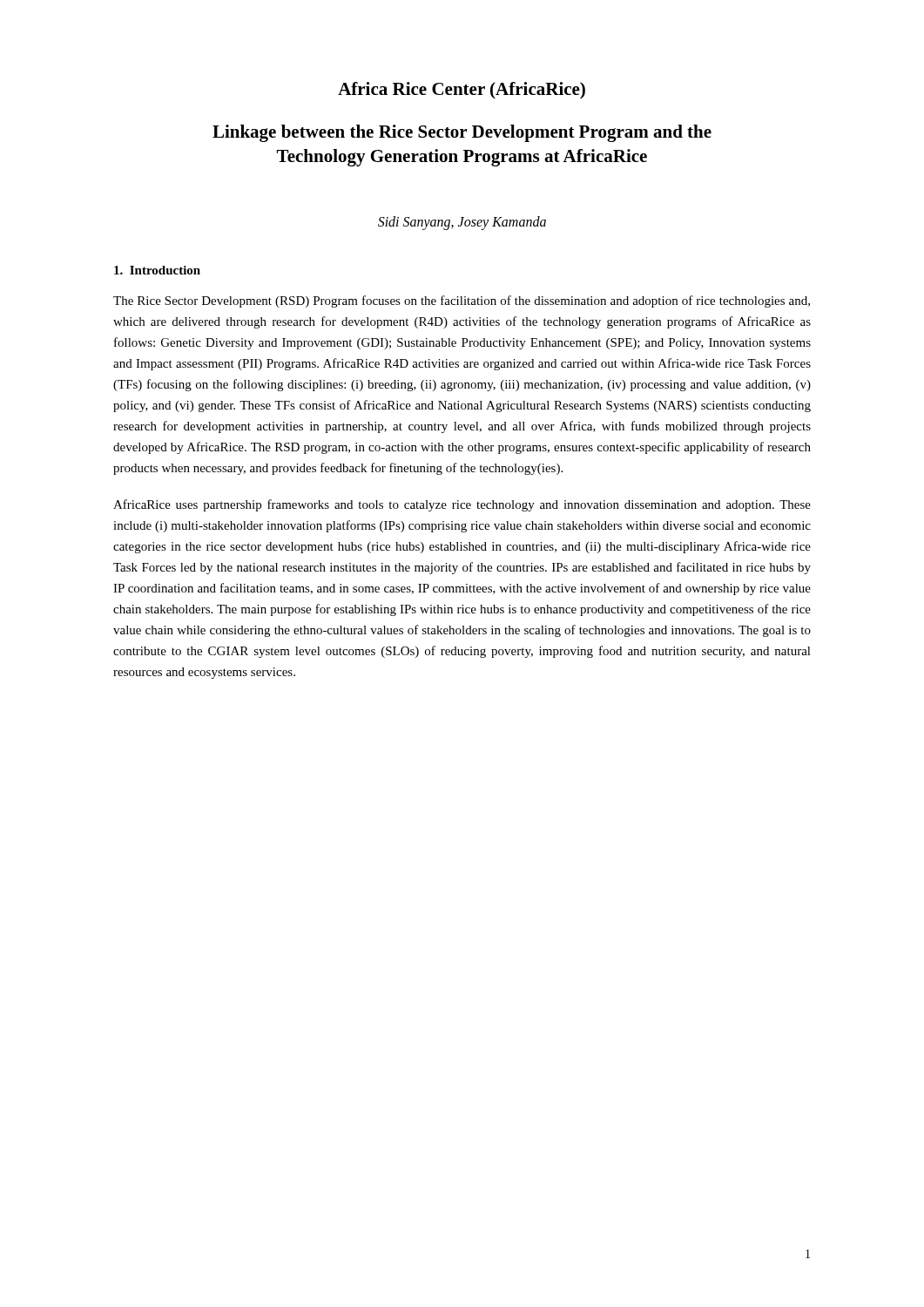The width and height of the screenshot is (924, 1307).
Task: Navigate to the region starting "1. Introduction"
Action: 157,270
